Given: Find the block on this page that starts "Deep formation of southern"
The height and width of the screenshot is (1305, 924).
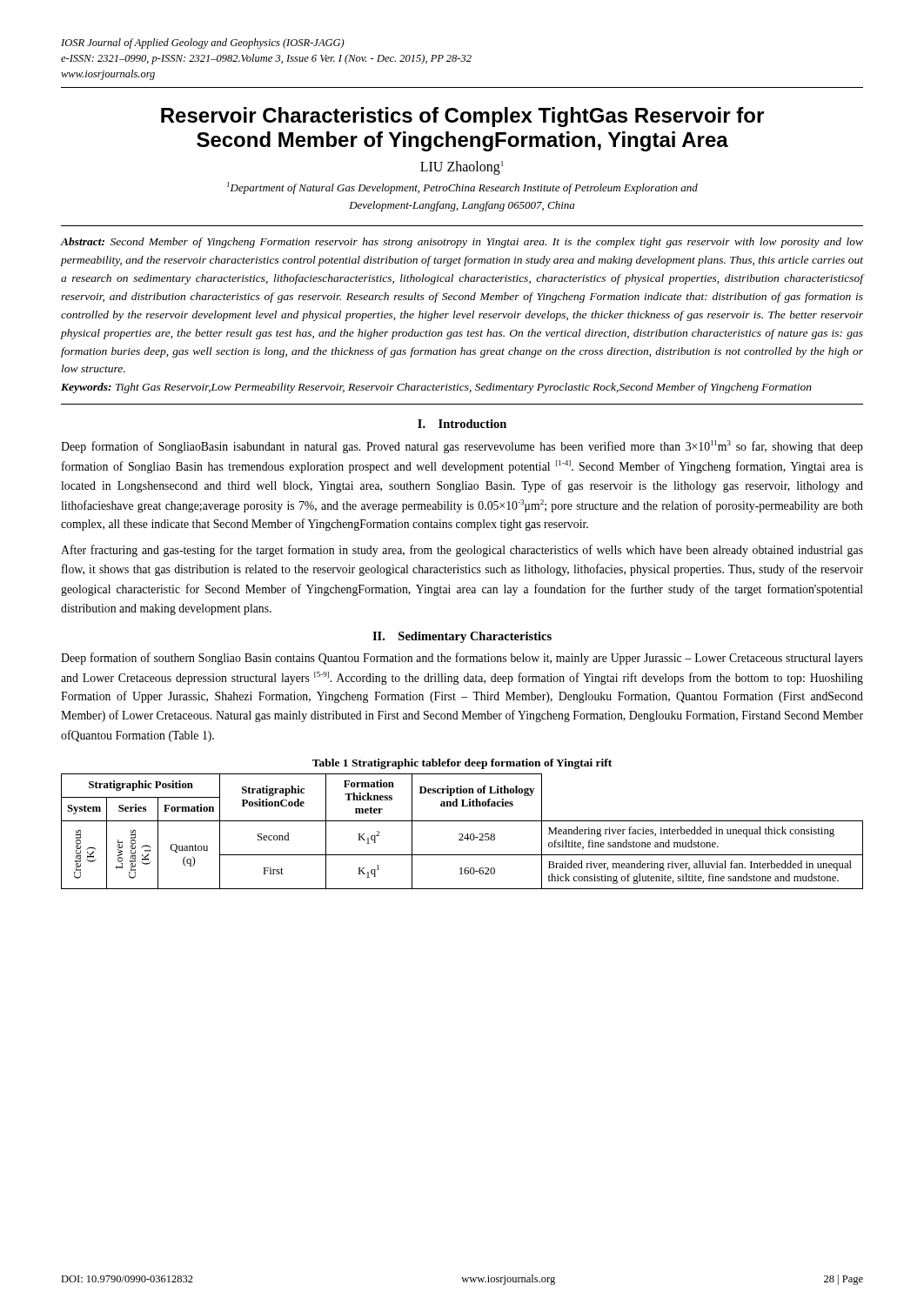Looking at the screenshot, I should coord(462,696).
